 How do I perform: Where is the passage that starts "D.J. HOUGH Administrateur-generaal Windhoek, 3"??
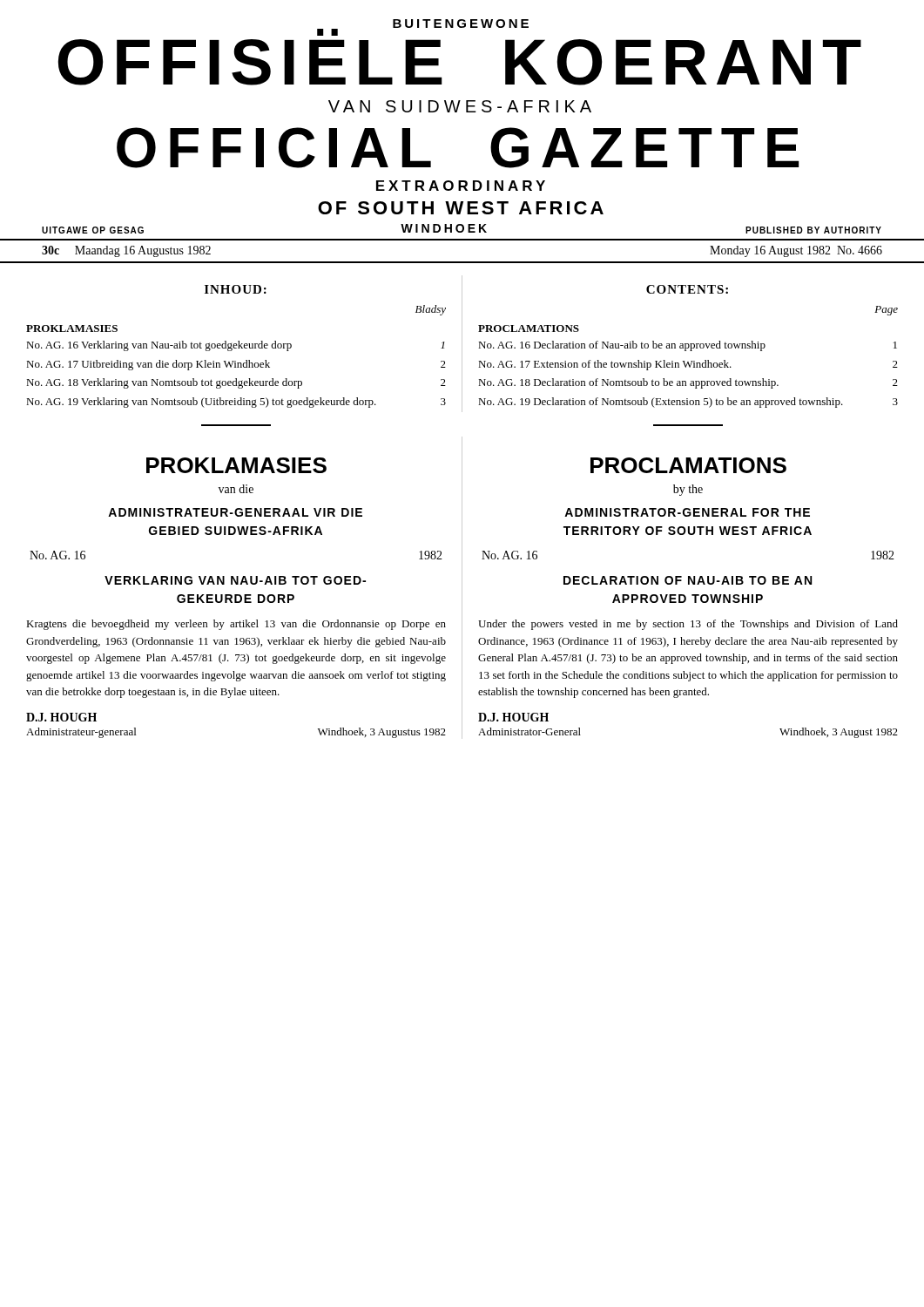[61, 717]
